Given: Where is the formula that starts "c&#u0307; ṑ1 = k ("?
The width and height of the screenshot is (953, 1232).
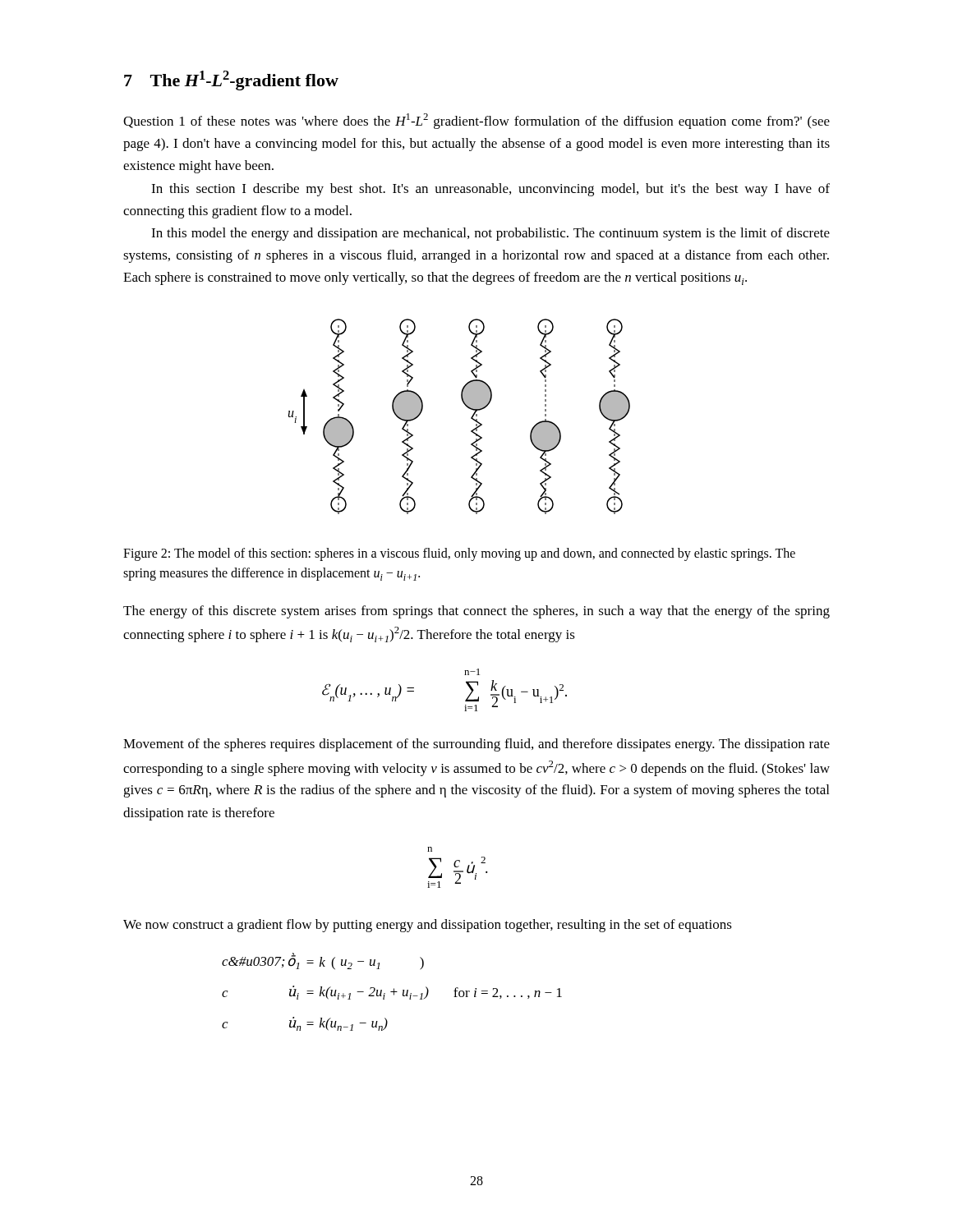Looking at the screenshot, I should 526,993.
